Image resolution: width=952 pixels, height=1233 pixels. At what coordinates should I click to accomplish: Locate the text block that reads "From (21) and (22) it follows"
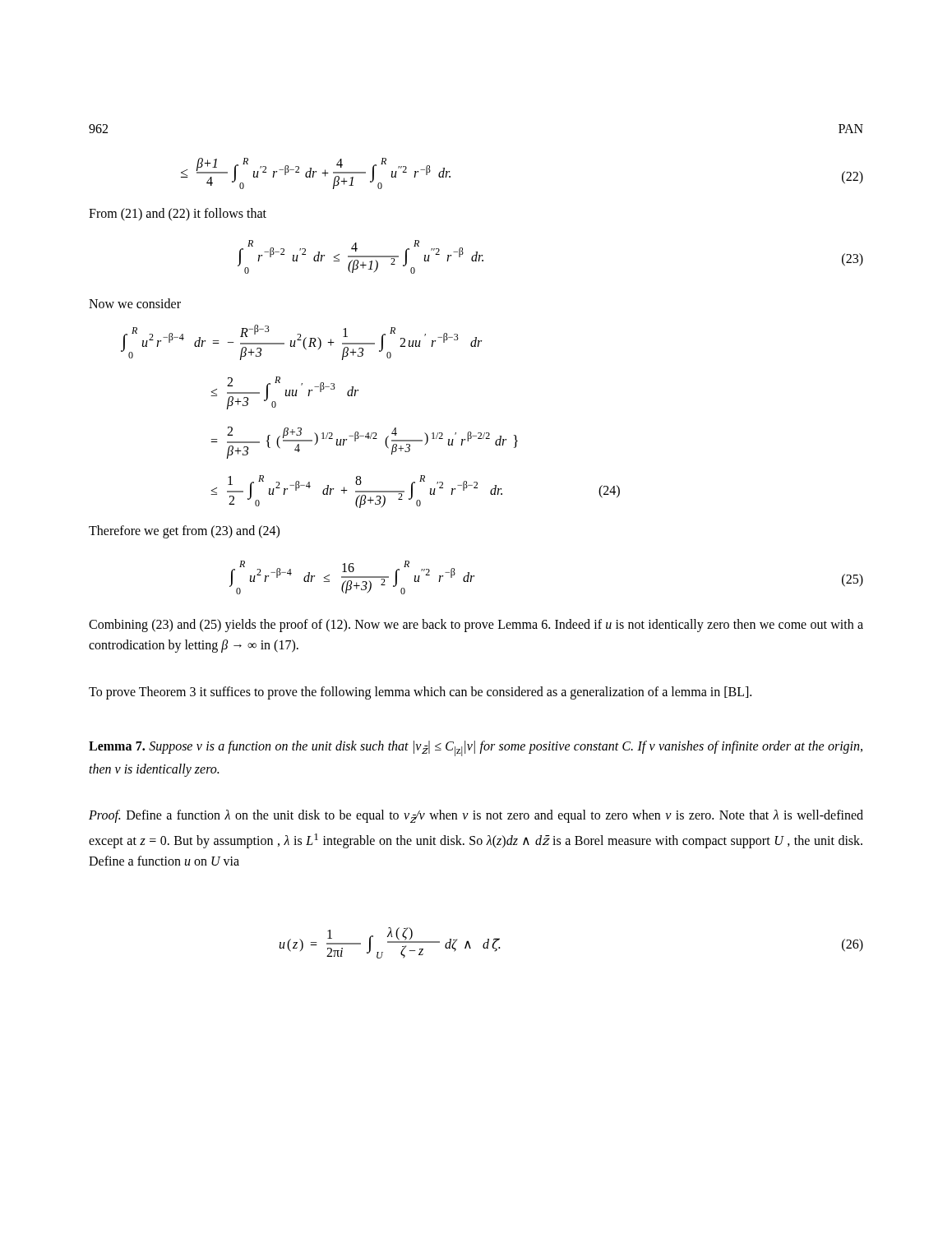coord(178,215)
